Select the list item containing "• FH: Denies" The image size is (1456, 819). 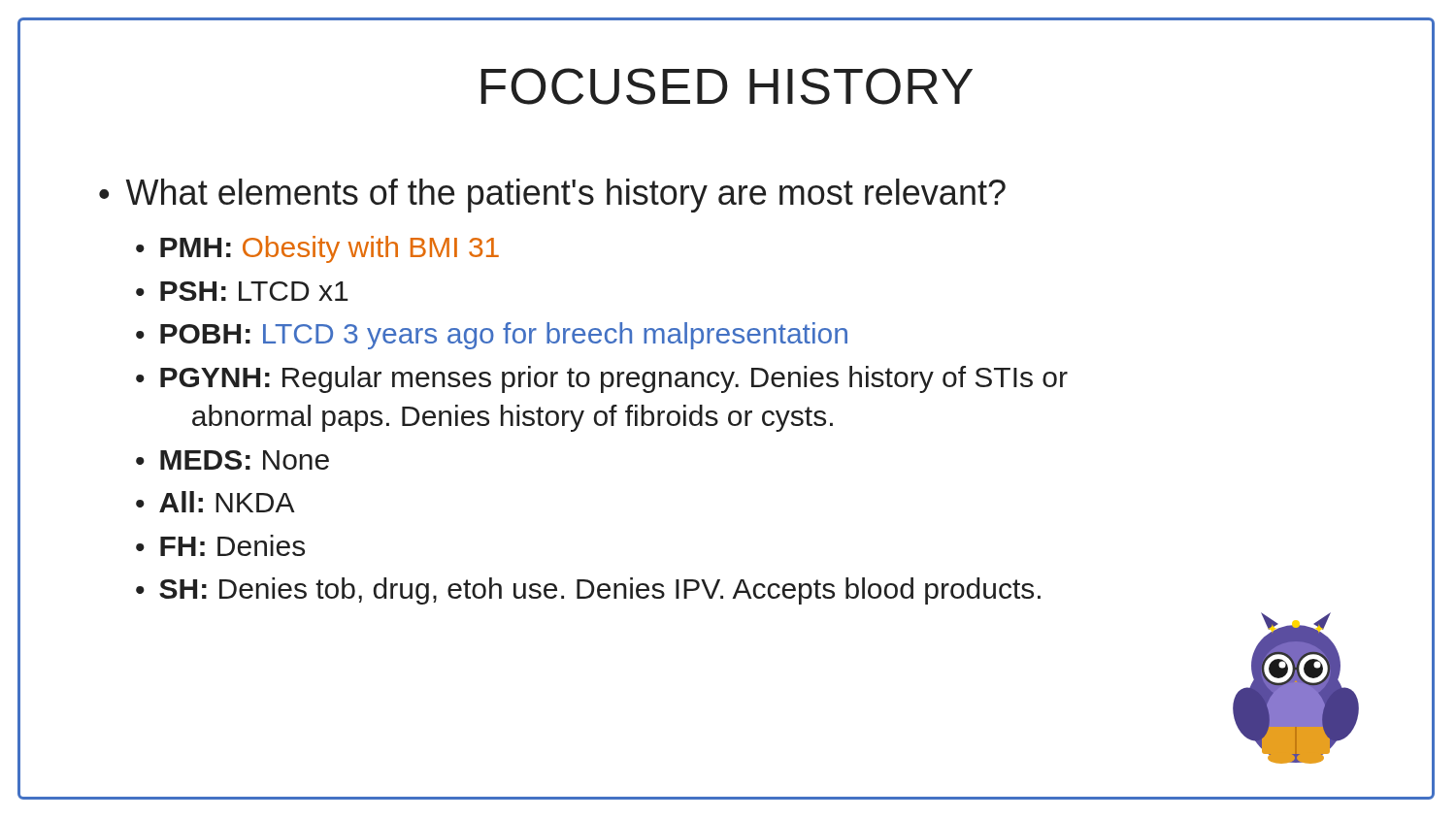point(220,546)
